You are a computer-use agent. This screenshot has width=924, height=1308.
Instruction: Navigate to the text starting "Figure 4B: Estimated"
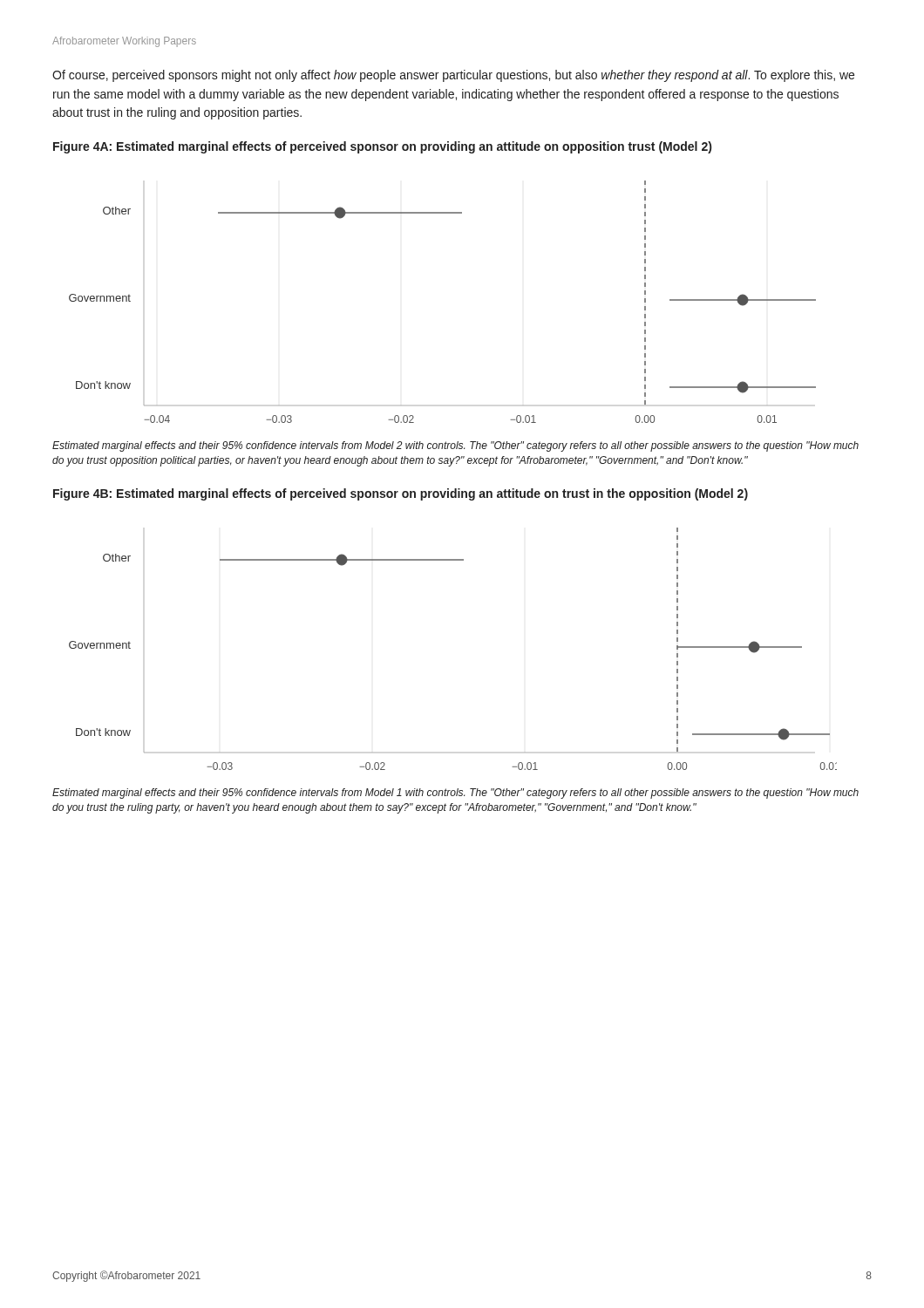tap(400, 494)
